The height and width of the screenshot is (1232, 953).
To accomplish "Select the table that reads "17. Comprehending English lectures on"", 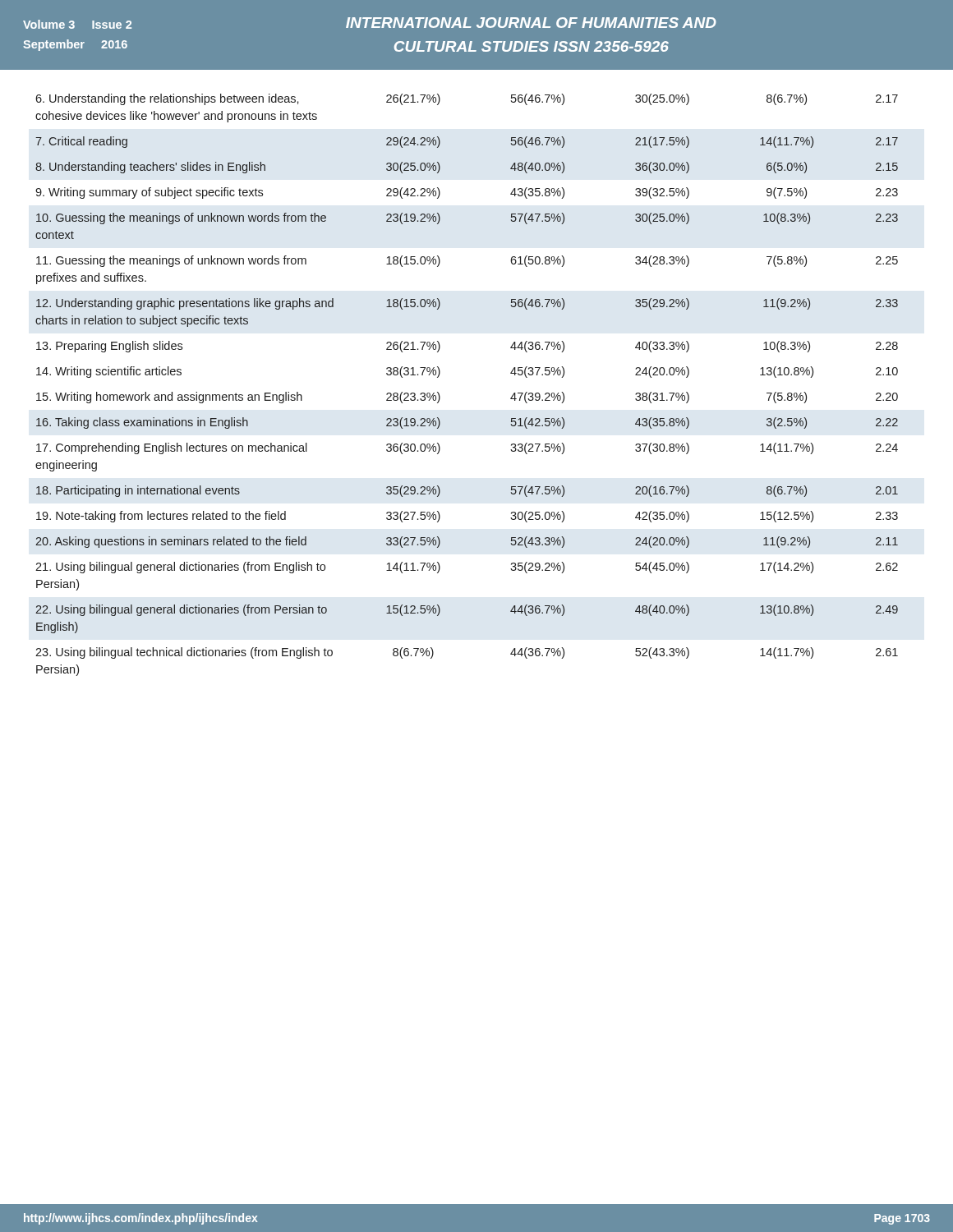I will (476, 385).
